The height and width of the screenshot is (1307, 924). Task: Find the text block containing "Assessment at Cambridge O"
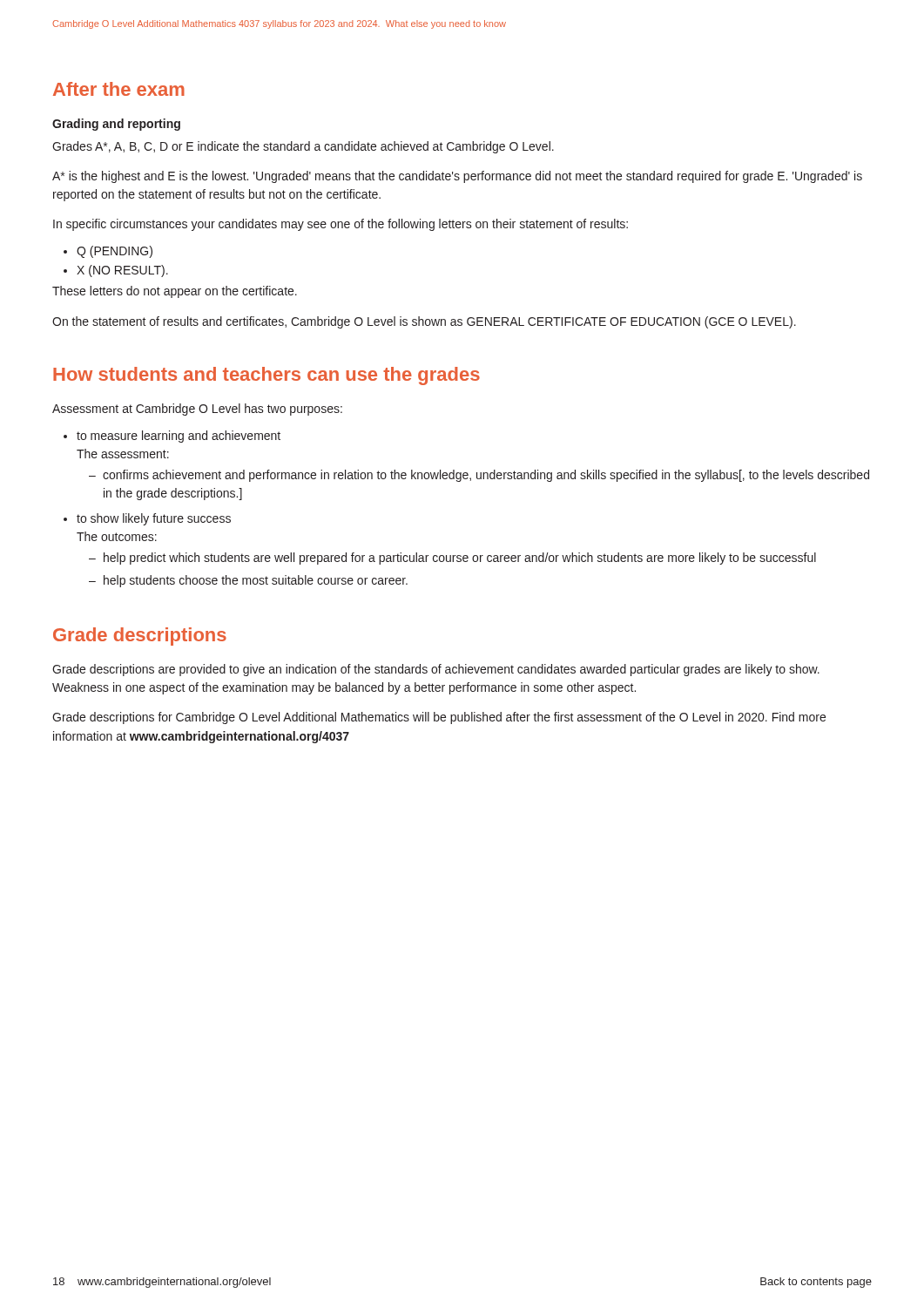pyautogui.click(x=197, y=410)
